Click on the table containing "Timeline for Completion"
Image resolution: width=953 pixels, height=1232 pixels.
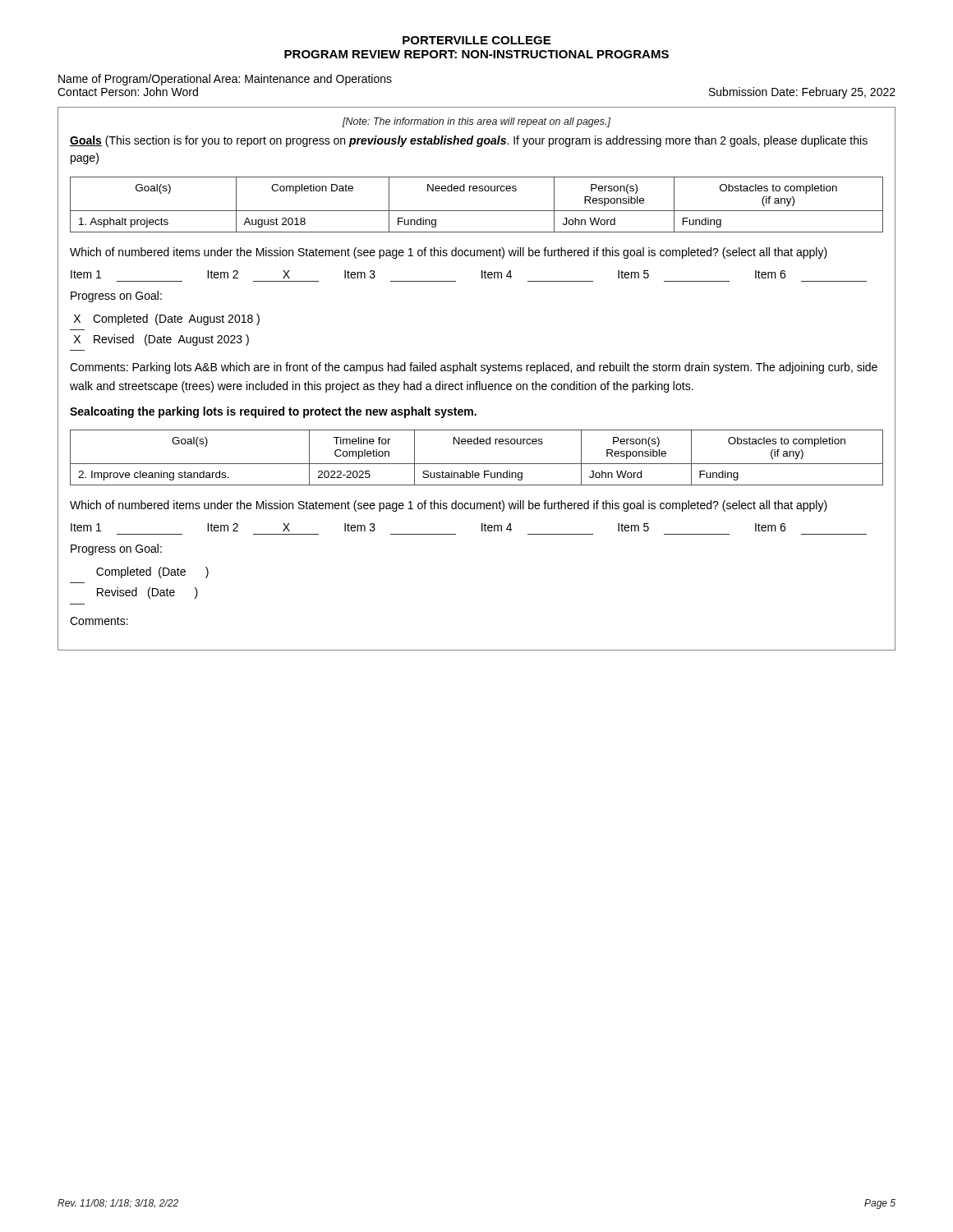tap(476, 458)
